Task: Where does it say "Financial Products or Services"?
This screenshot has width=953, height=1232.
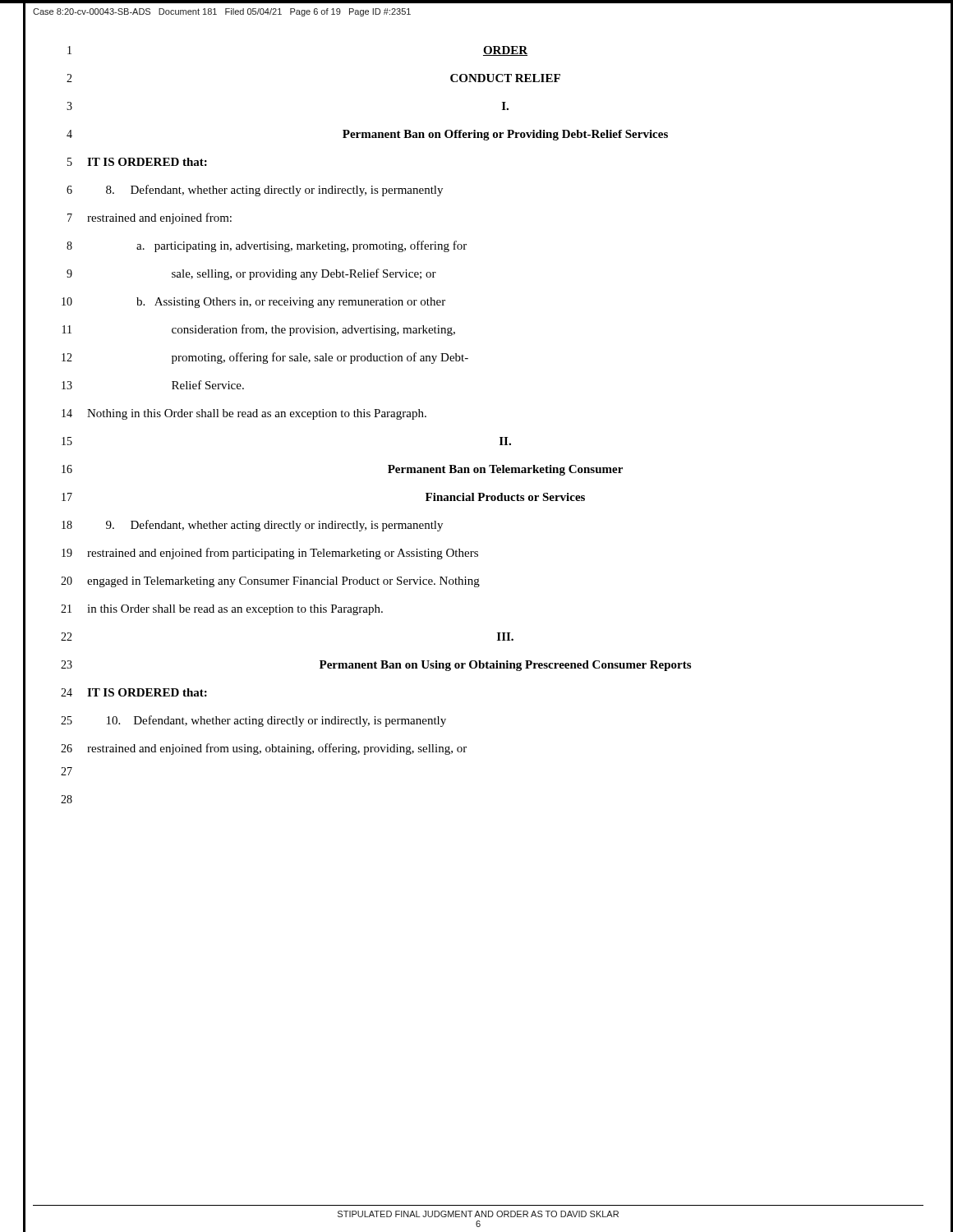Action: (x=505, y=497)
